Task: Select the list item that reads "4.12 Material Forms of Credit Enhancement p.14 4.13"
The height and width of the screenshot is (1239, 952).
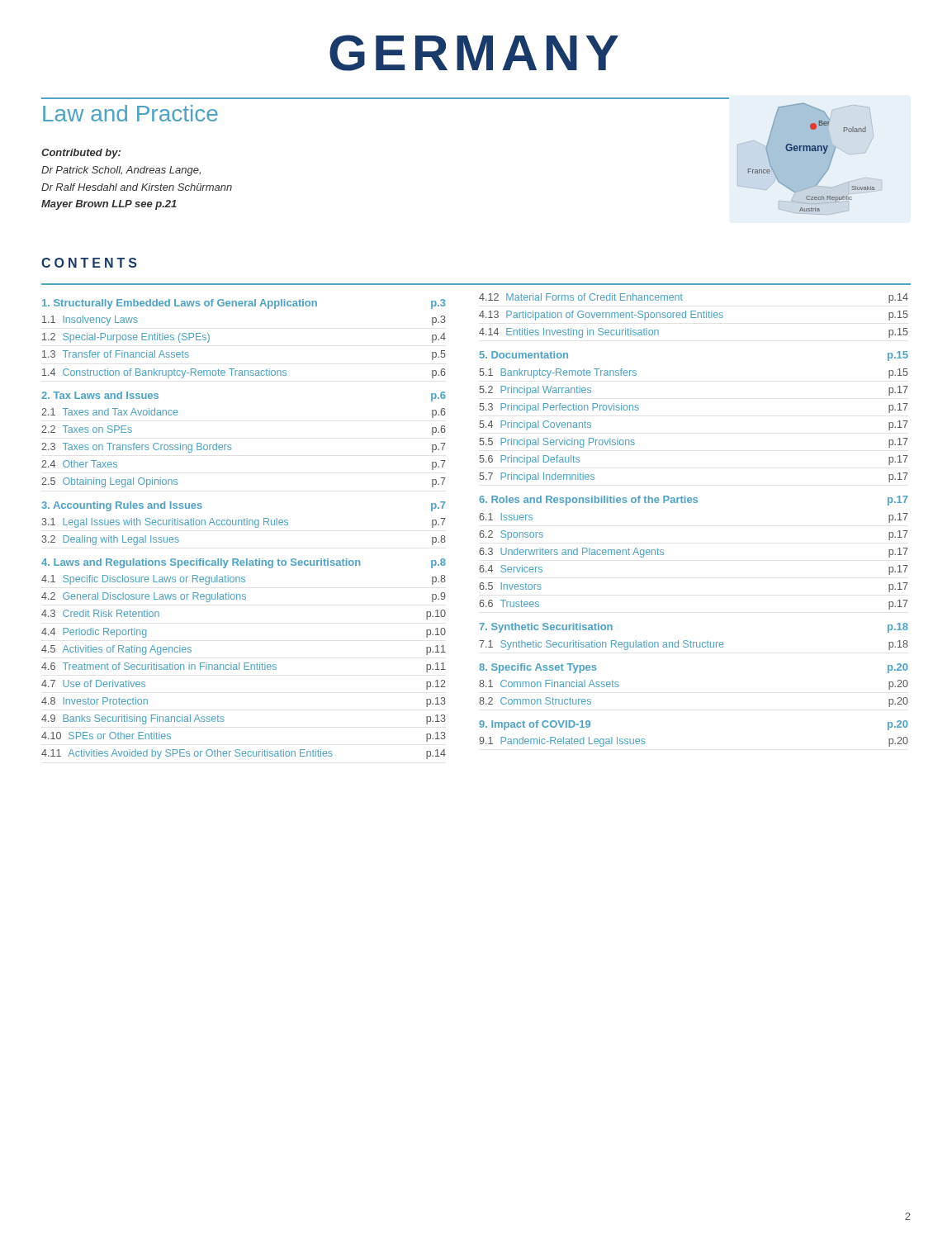Action: point(694,315)
